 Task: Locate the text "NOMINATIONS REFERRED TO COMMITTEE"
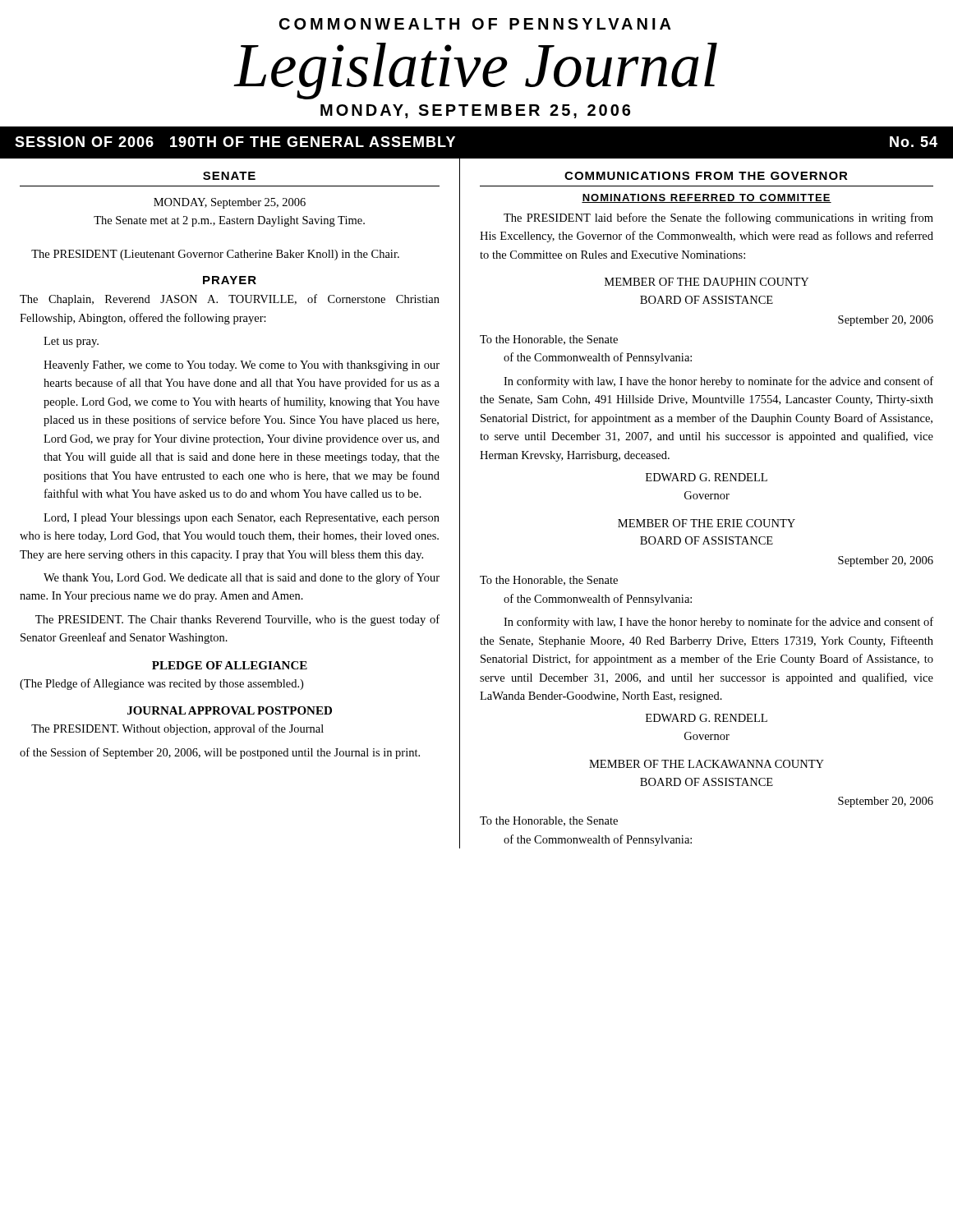[707, 197]
